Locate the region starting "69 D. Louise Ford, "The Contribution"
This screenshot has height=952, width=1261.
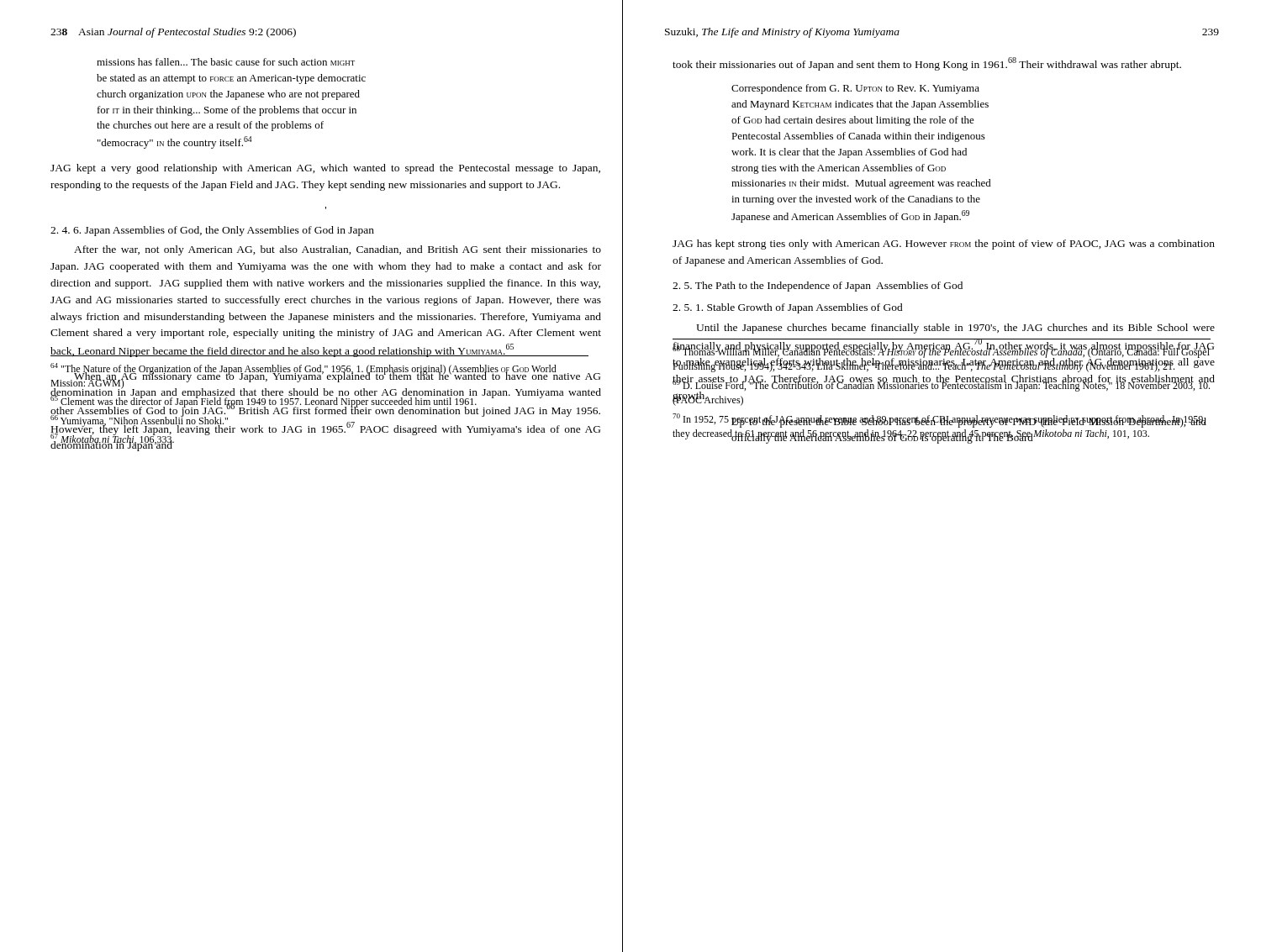click(x=942, y=392)
